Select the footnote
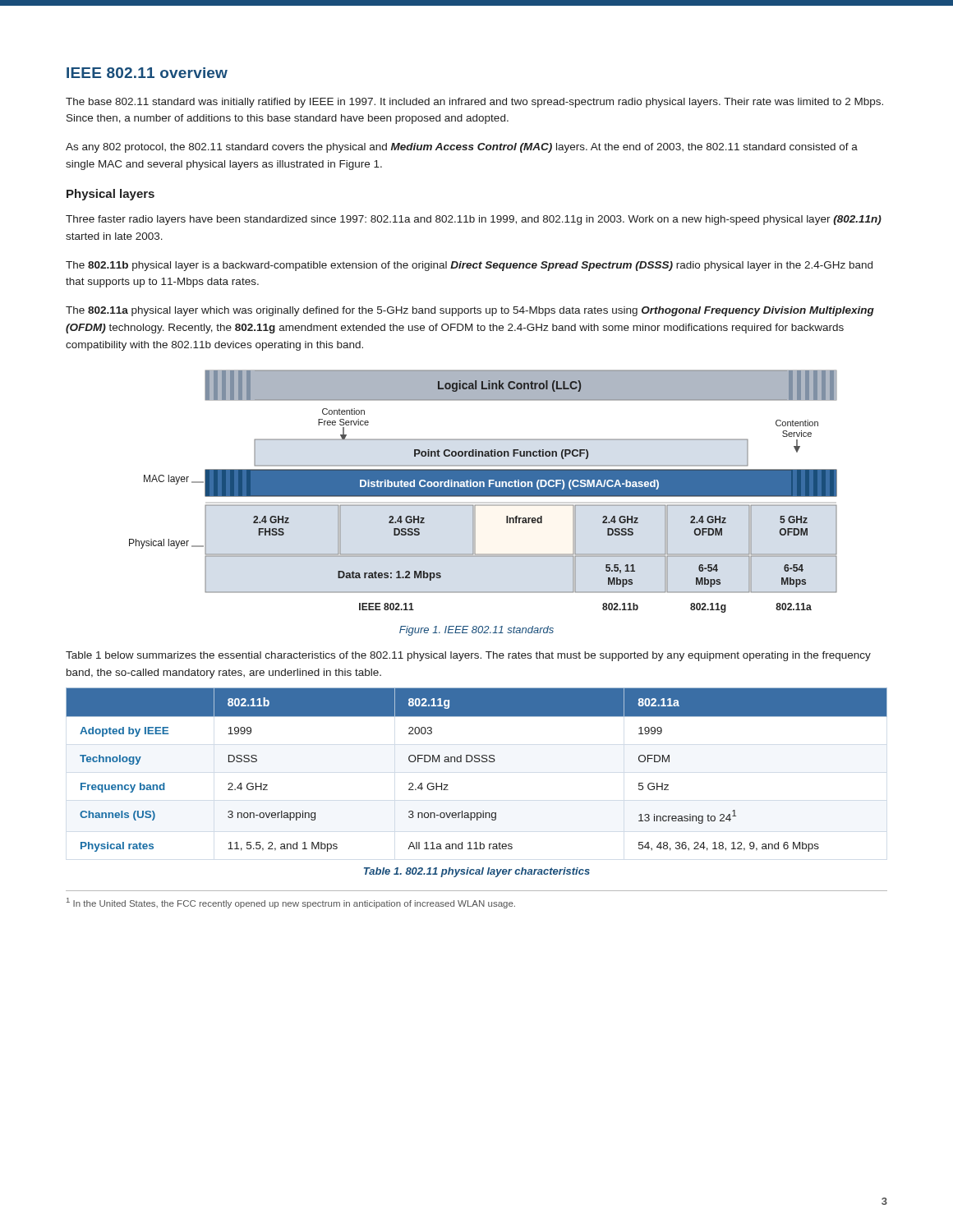The width and height of the screenshot is (953, 1232). coord(476,899)
